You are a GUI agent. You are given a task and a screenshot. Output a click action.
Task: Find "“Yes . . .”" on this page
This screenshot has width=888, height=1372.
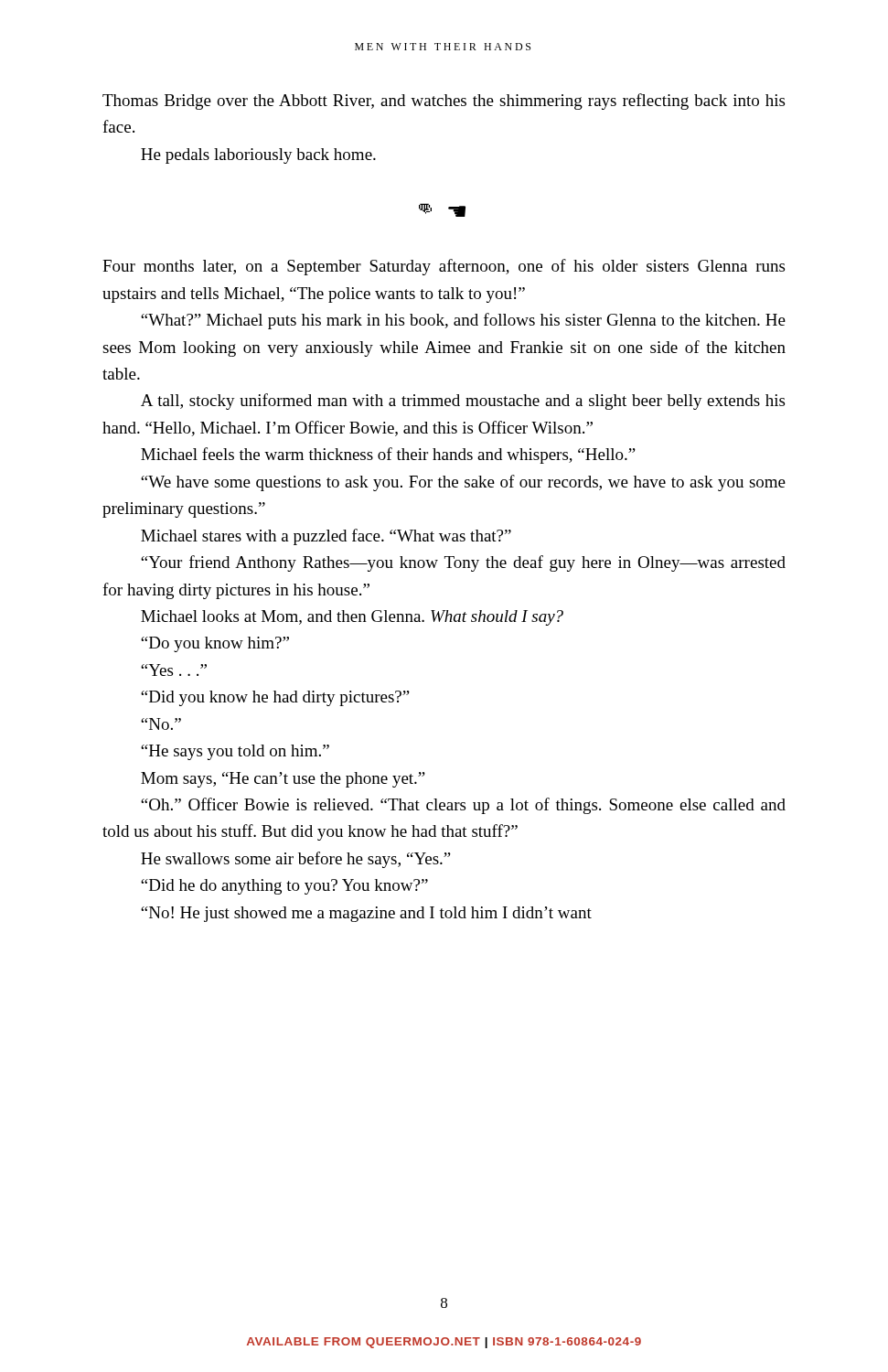(x=174, y=670)
